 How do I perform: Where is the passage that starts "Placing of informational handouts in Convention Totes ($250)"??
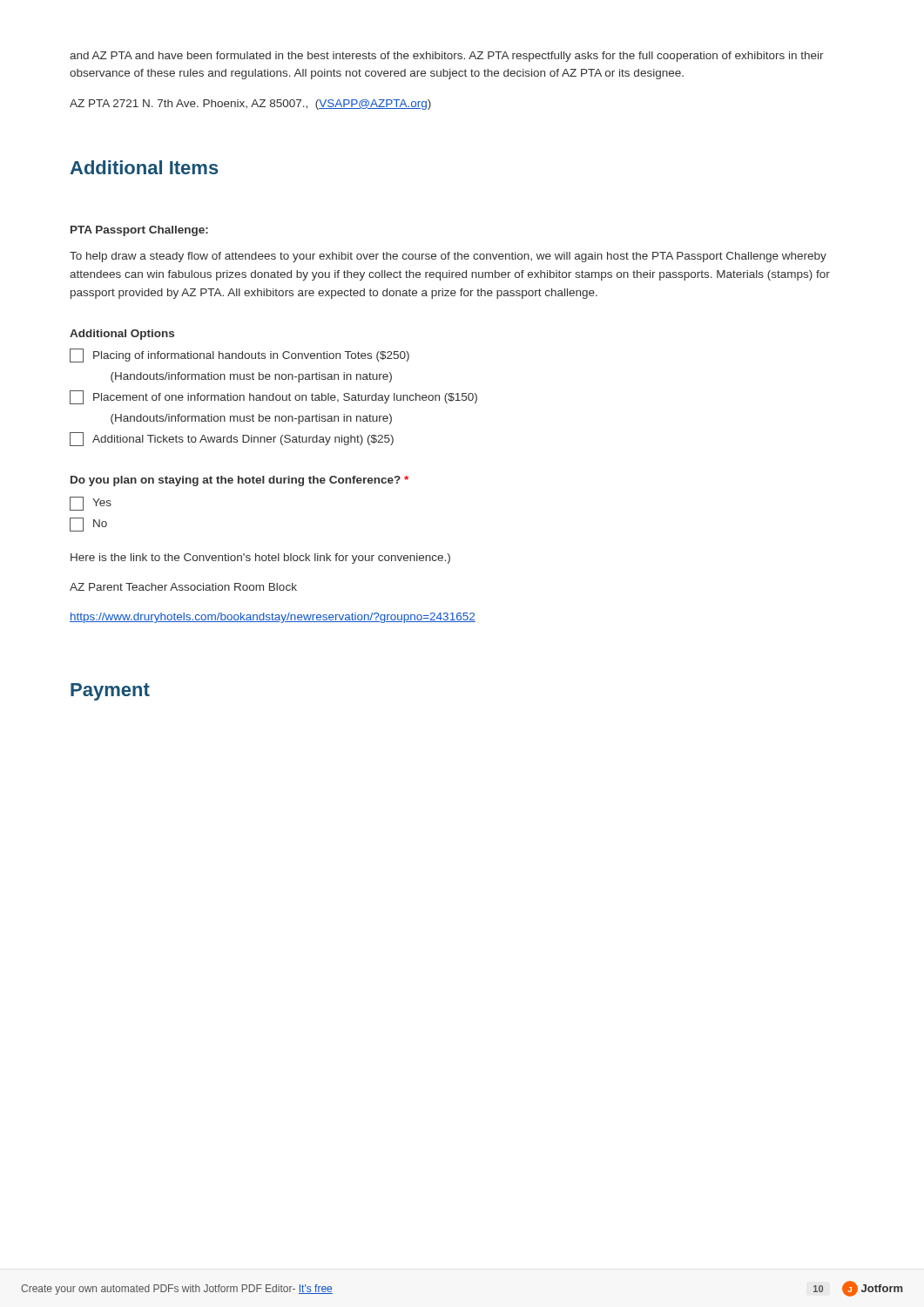tap(239, 356)
